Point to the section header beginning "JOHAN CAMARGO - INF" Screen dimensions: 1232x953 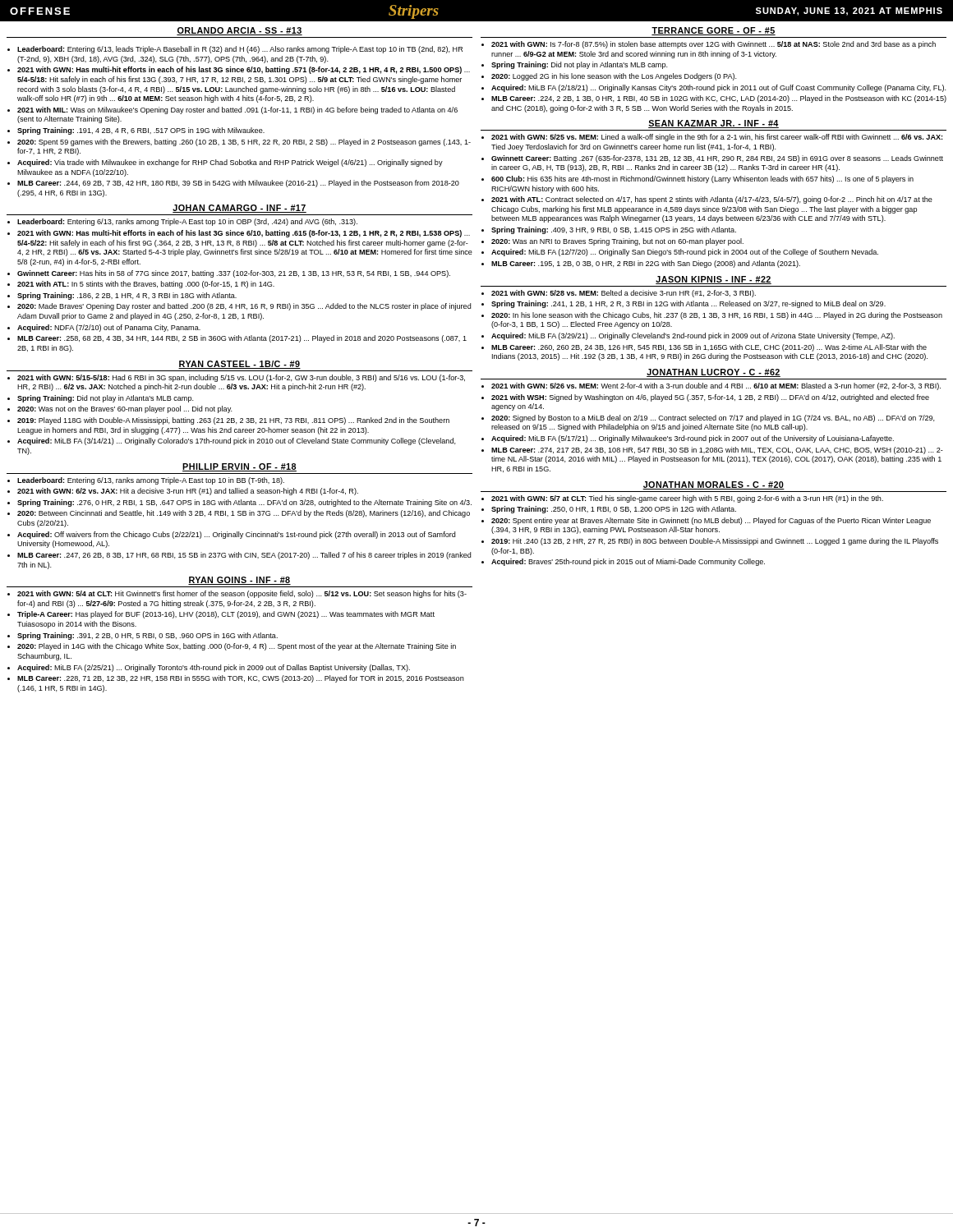[x=239, y=209]
